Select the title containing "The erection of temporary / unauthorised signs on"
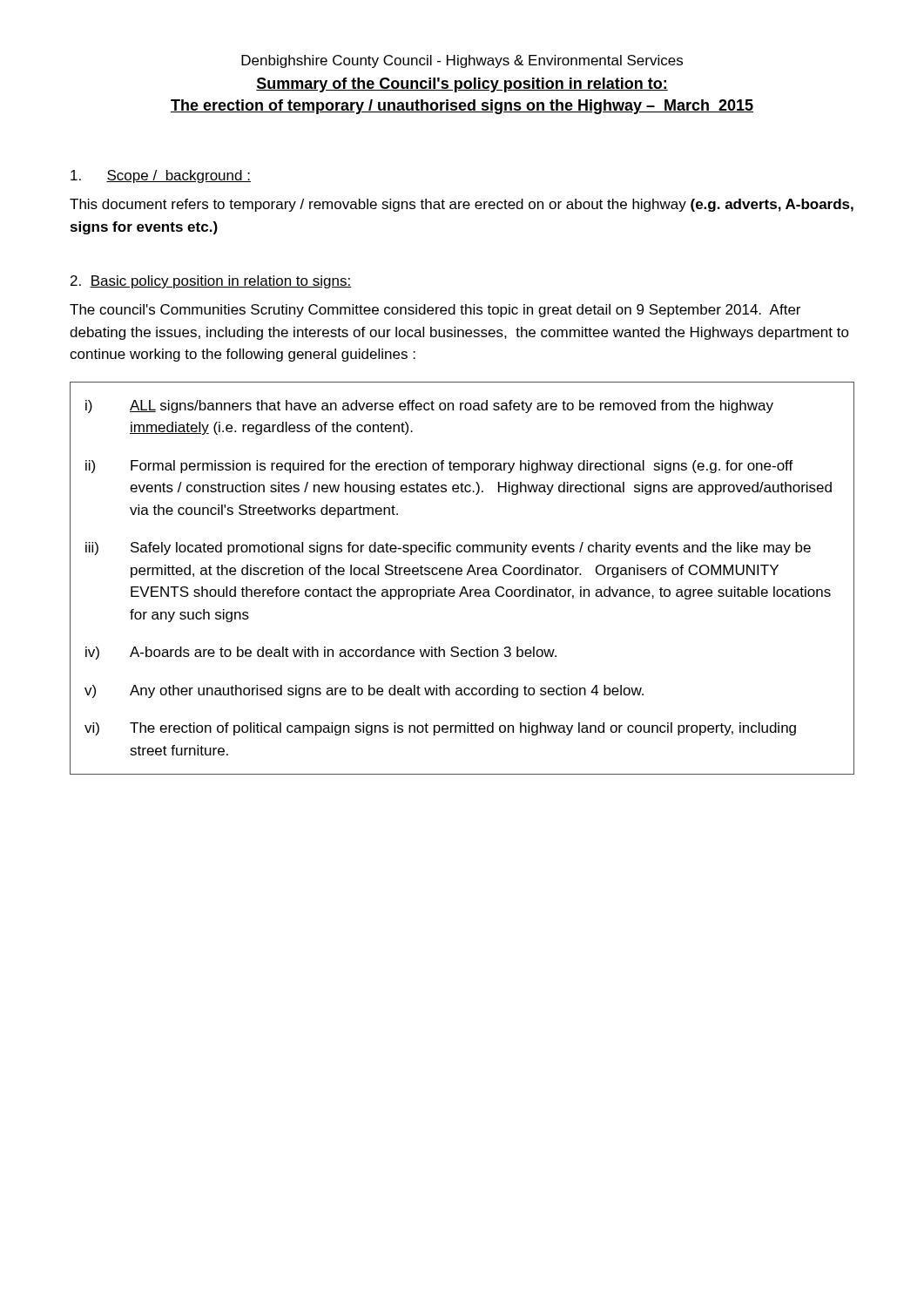 click(462, 105)
